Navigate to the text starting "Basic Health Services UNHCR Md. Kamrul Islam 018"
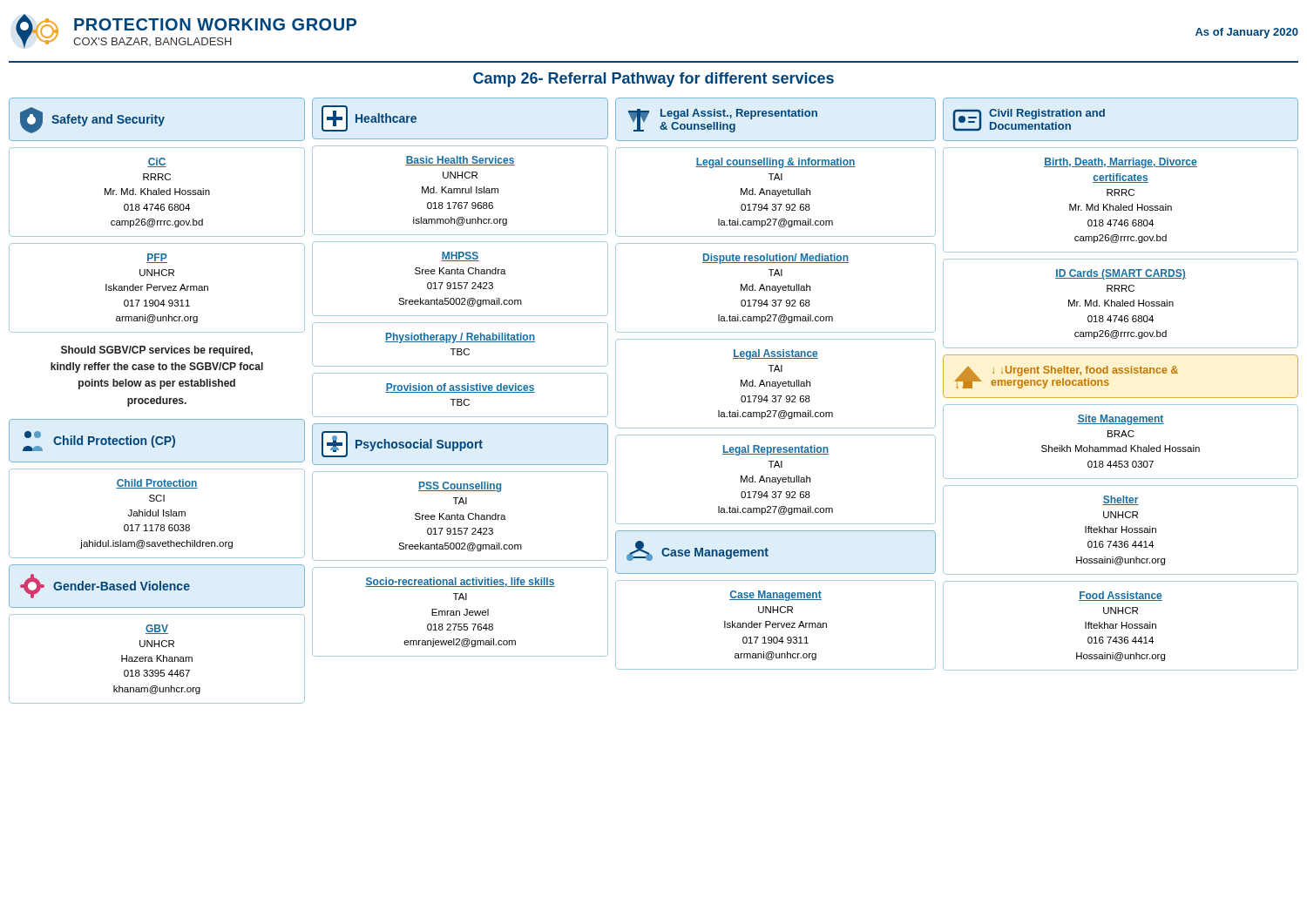 [460, 190]
